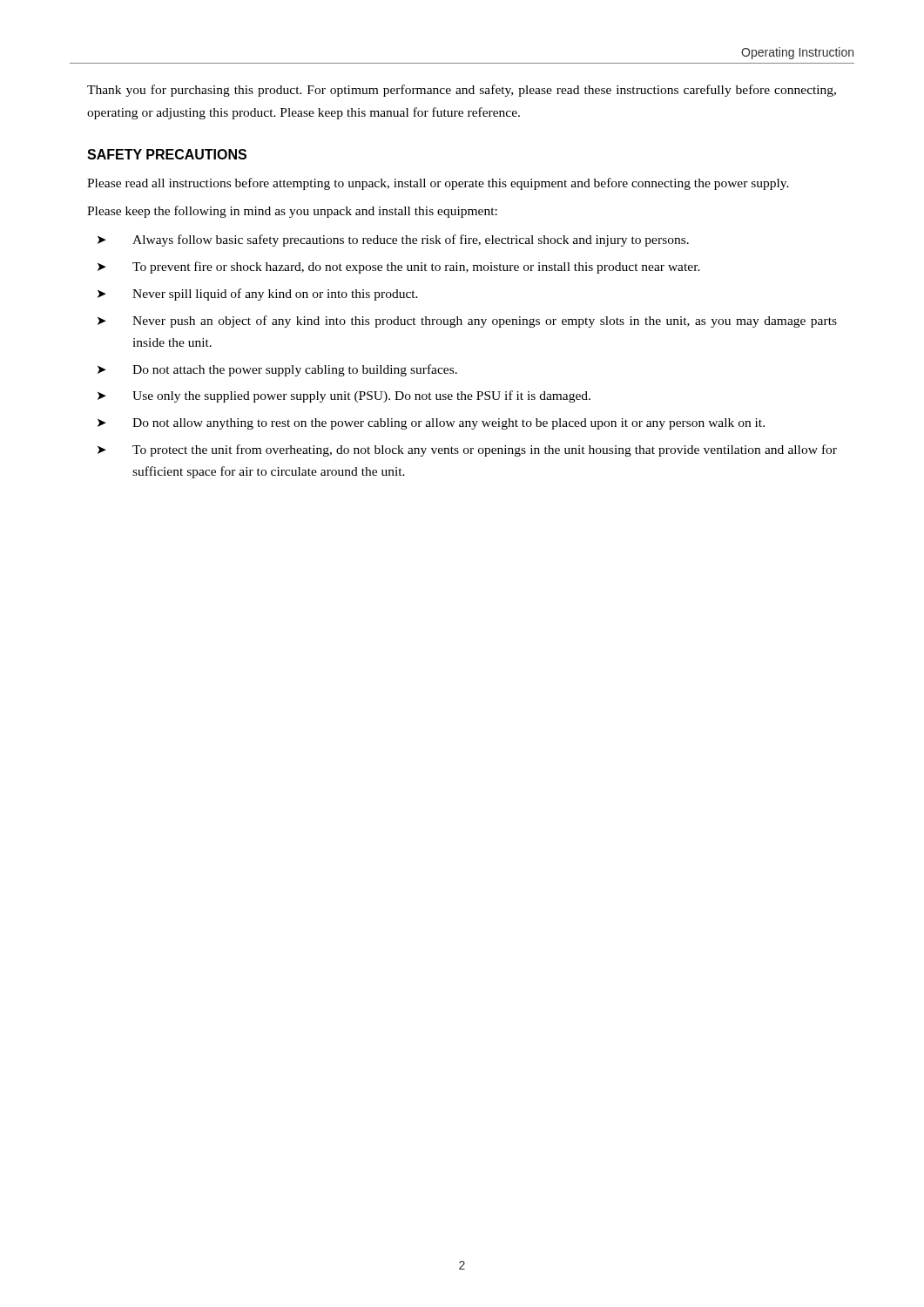
Task: Point to the block beginning "➤ Always follow basic safety precautions to reduce"
Action: point(462,240)
